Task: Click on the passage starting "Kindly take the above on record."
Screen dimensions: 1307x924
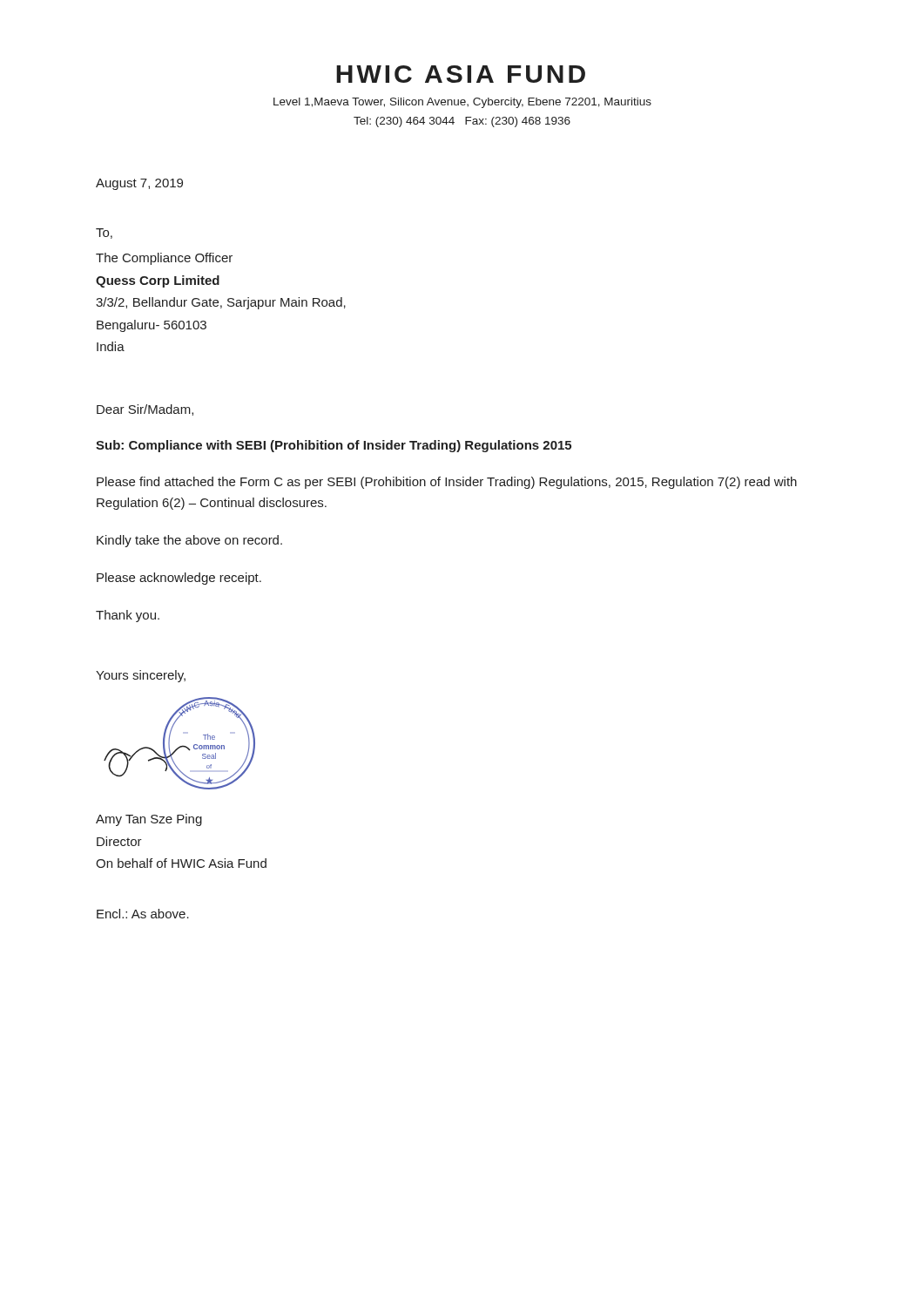Action: [189, 540]
